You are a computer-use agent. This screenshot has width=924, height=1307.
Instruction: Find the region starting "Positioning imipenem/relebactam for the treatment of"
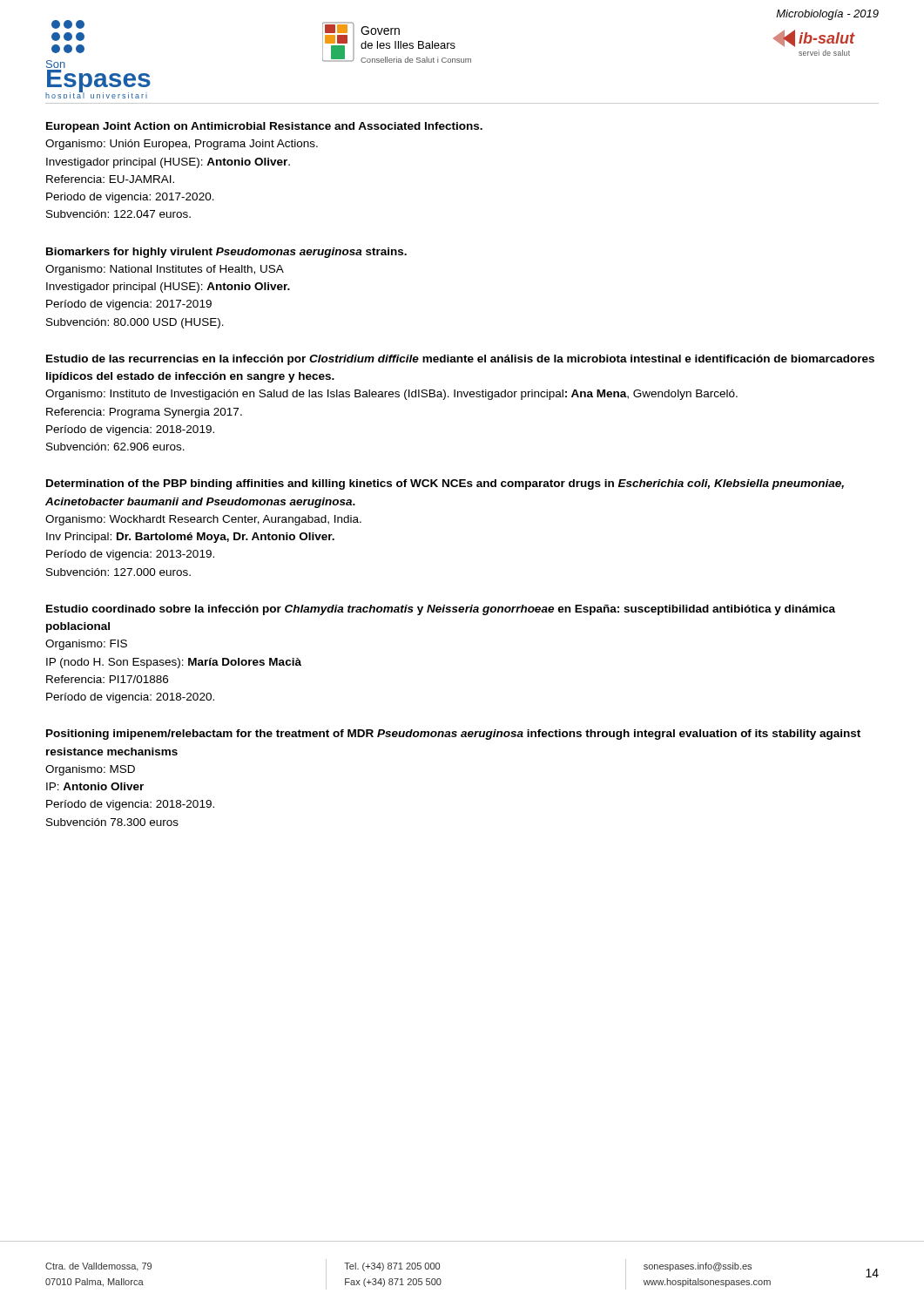coord(453,735)
